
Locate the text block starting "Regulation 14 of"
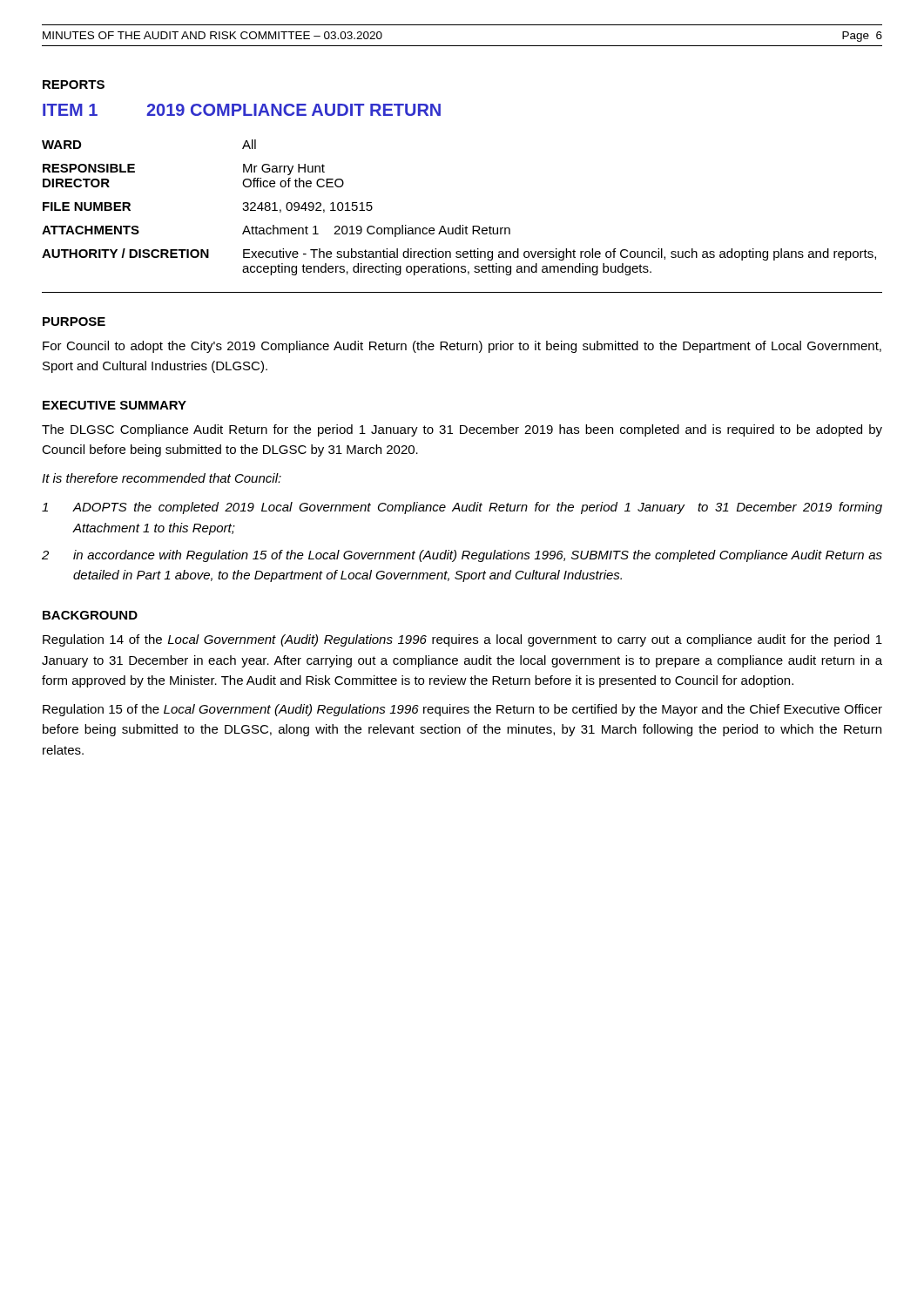[462, 660]
